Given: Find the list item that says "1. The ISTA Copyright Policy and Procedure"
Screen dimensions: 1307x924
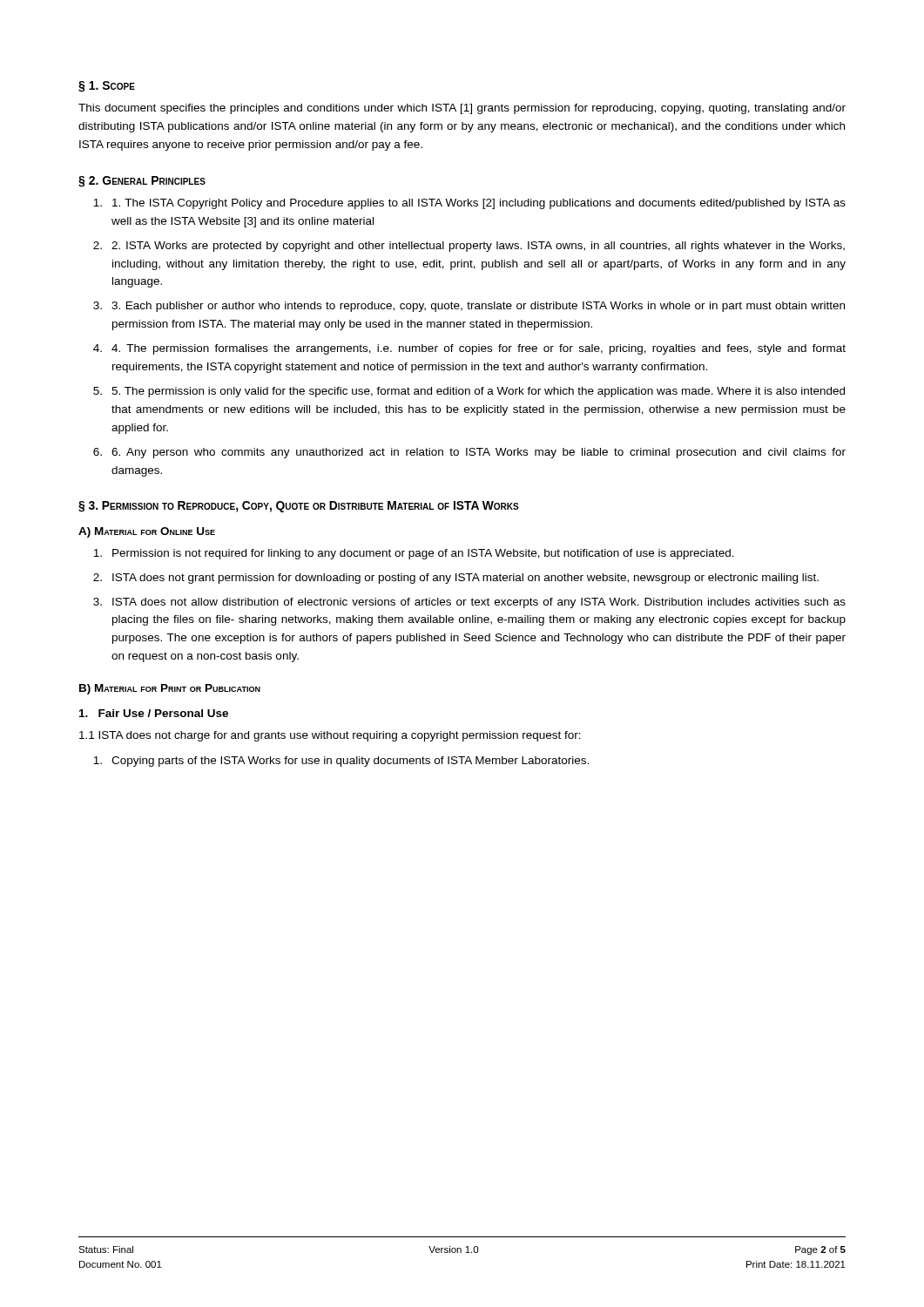Looking at the screenshot, I should (462, 212).
